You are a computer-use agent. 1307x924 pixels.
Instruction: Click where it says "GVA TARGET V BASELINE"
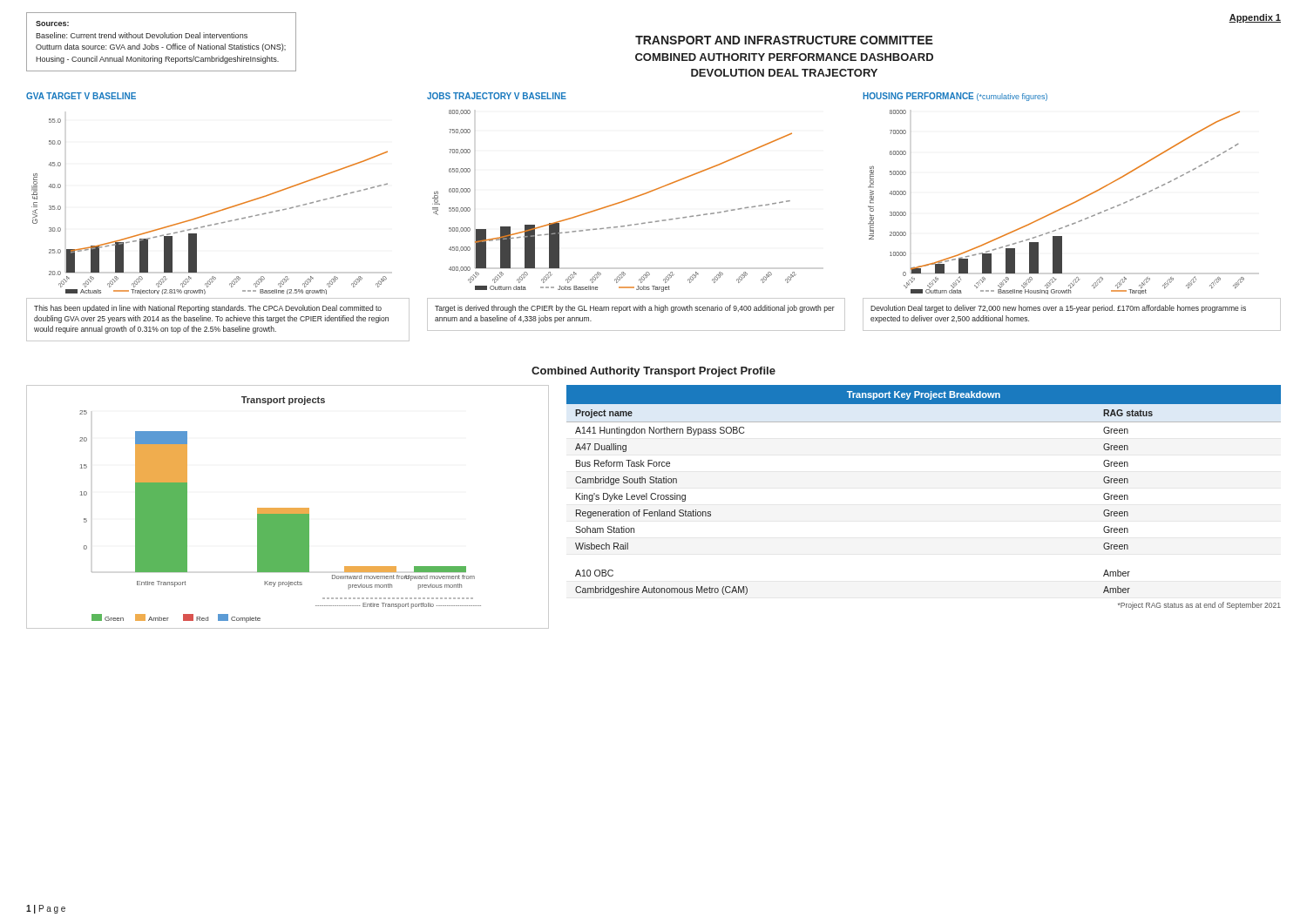coord(81,96)
